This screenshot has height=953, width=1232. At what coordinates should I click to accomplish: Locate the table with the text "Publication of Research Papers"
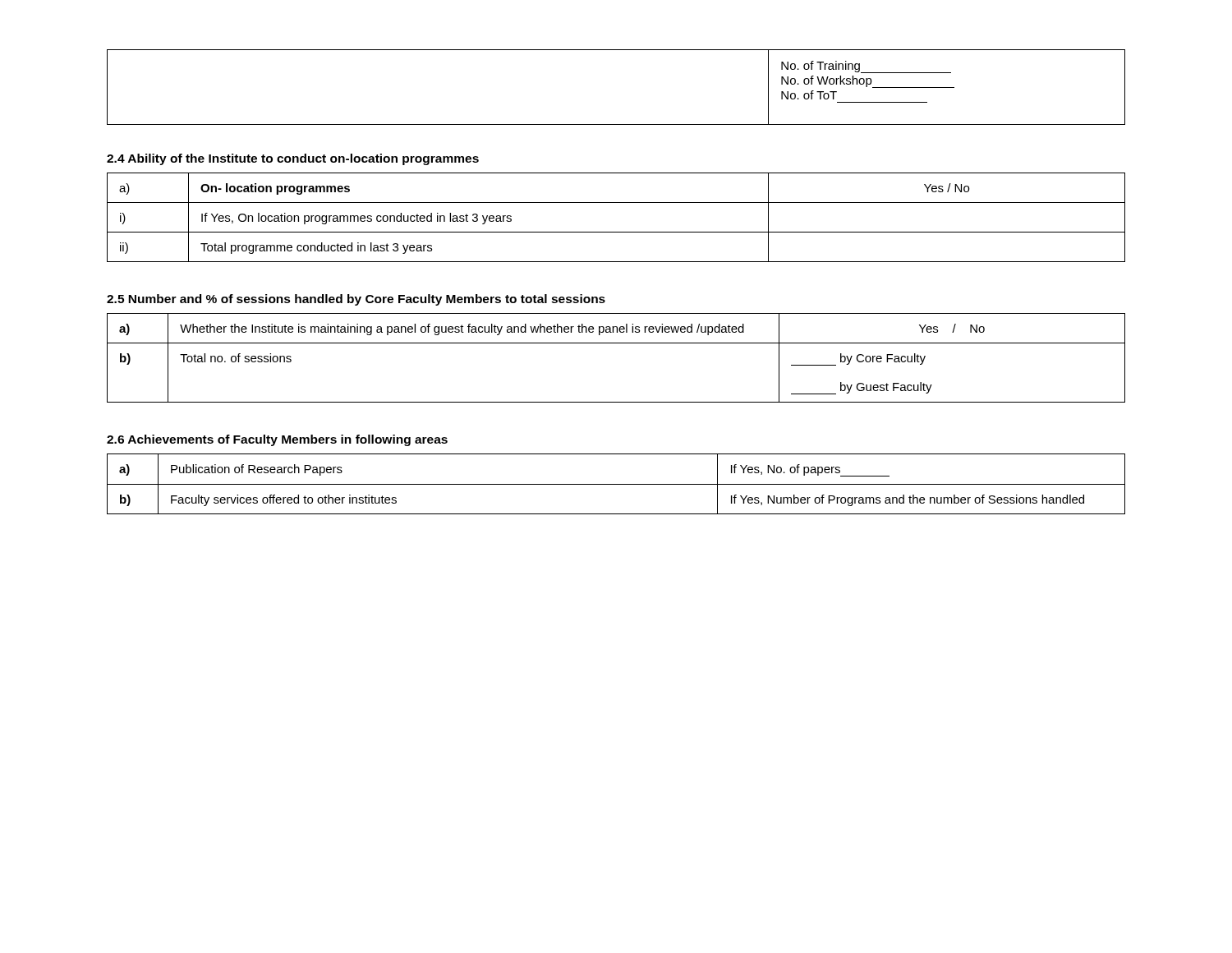pyautogui.click(x=616, y=484)
